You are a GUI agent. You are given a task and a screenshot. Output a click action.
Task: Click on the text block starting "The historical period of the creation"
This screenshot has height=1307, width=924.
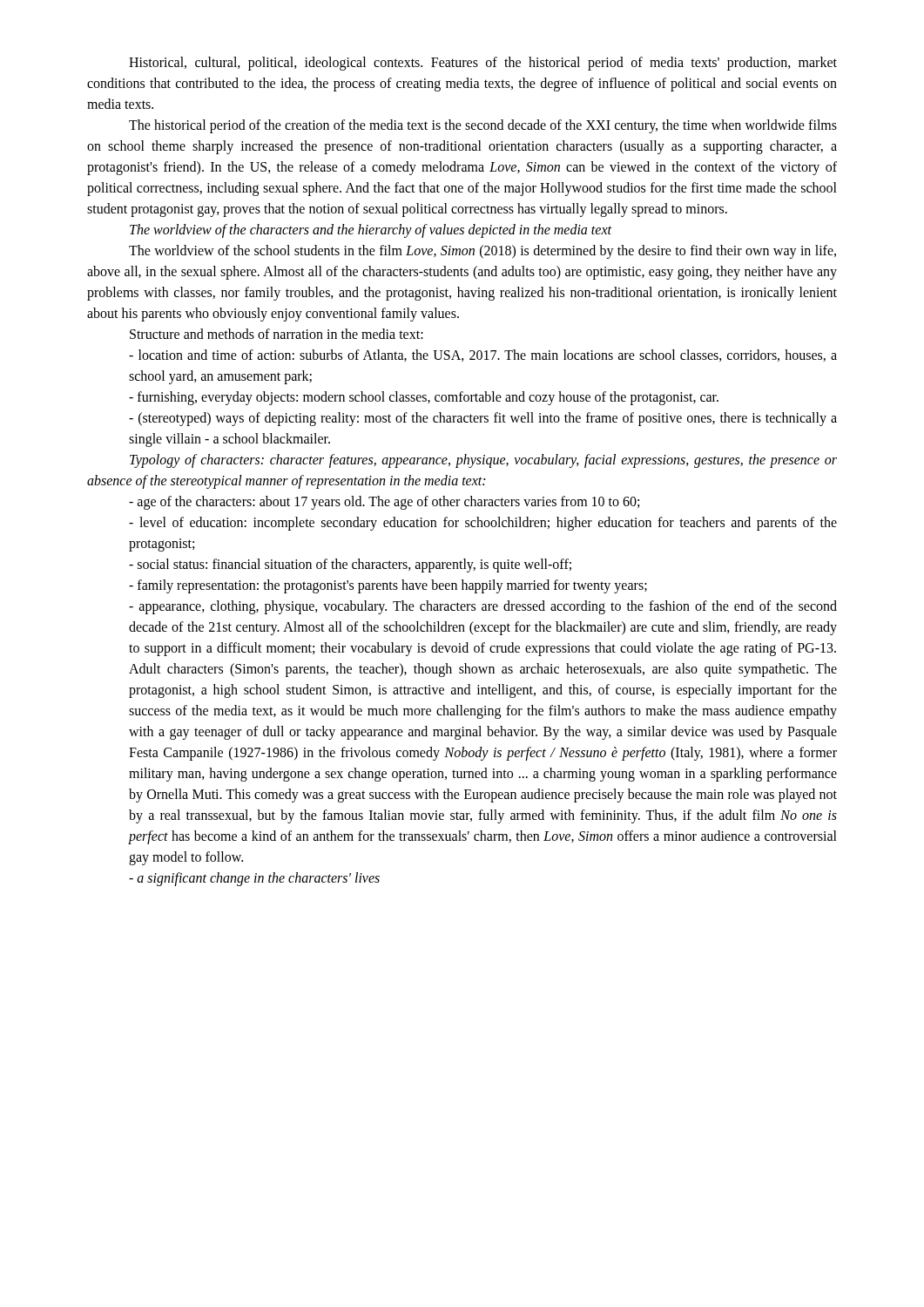462,167
